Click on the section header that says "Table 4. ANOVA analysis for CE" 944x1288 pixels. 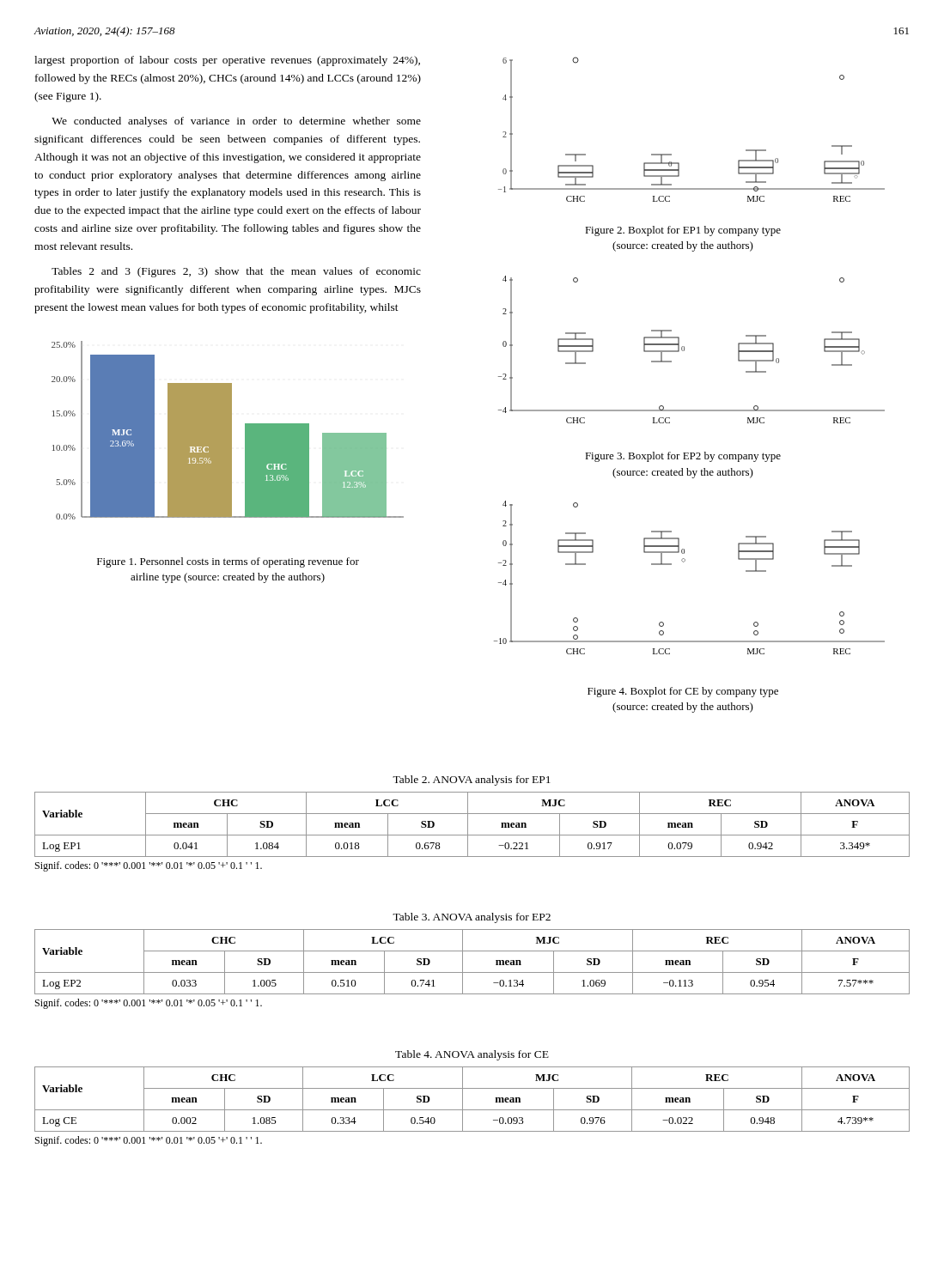472,1054
